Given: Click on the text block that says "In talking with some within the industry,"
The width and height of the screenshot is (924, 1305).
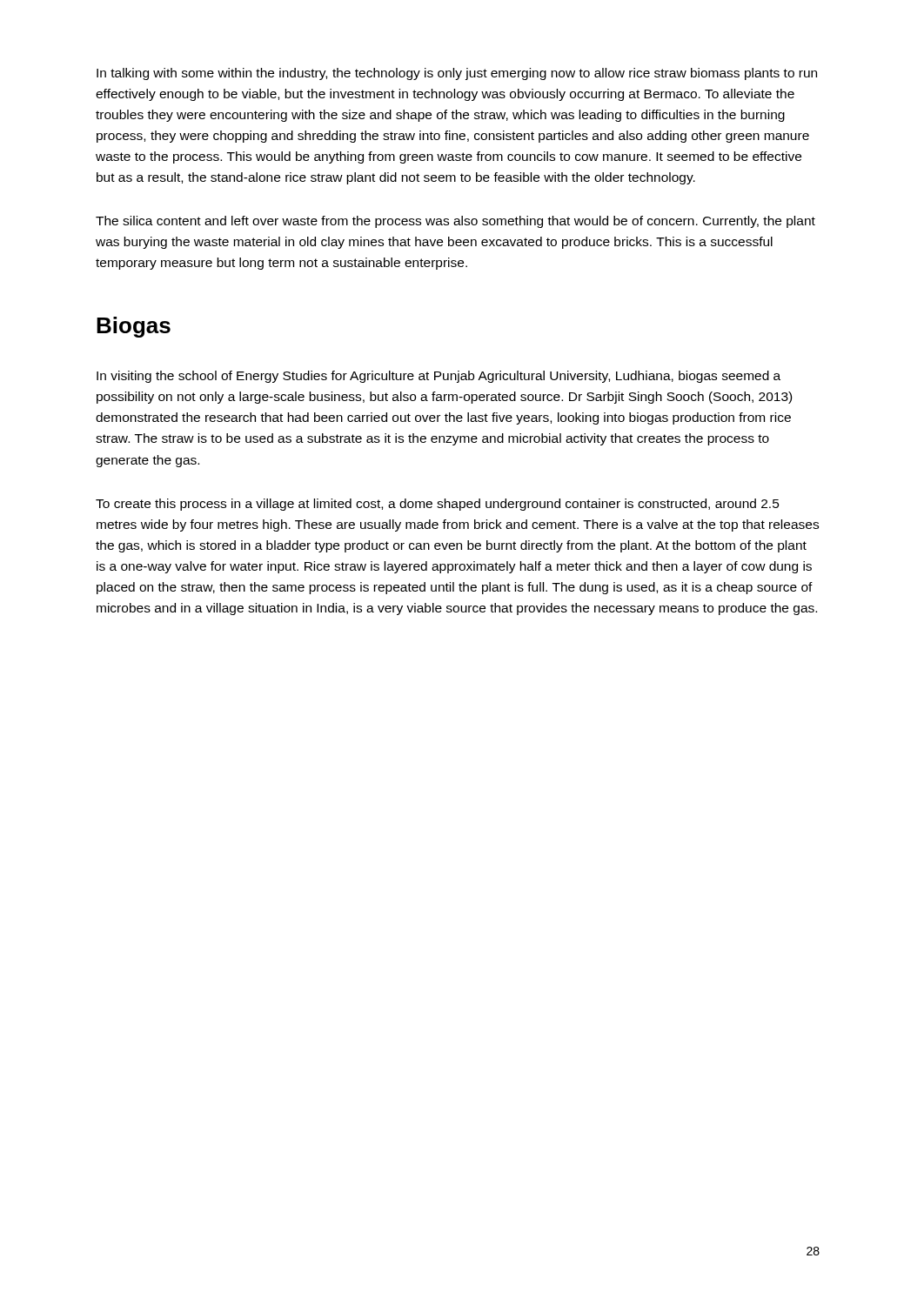Looking at the screenshot, I should pyautogui.click(x=457, y=125).
